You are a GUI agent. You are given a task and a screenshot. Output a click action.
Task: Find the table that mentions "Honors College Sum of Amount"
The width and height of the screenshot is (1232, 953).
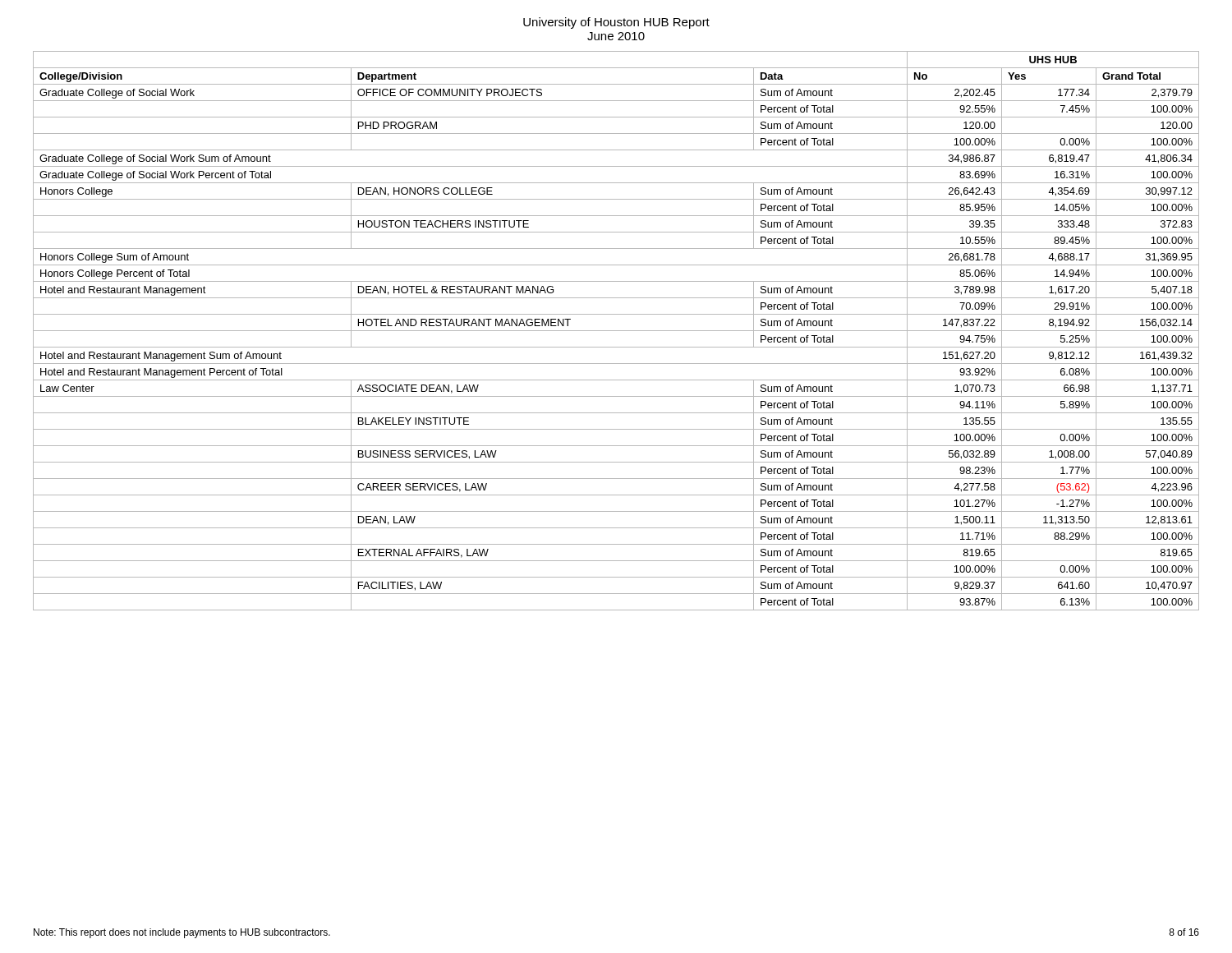click(616, 331)
